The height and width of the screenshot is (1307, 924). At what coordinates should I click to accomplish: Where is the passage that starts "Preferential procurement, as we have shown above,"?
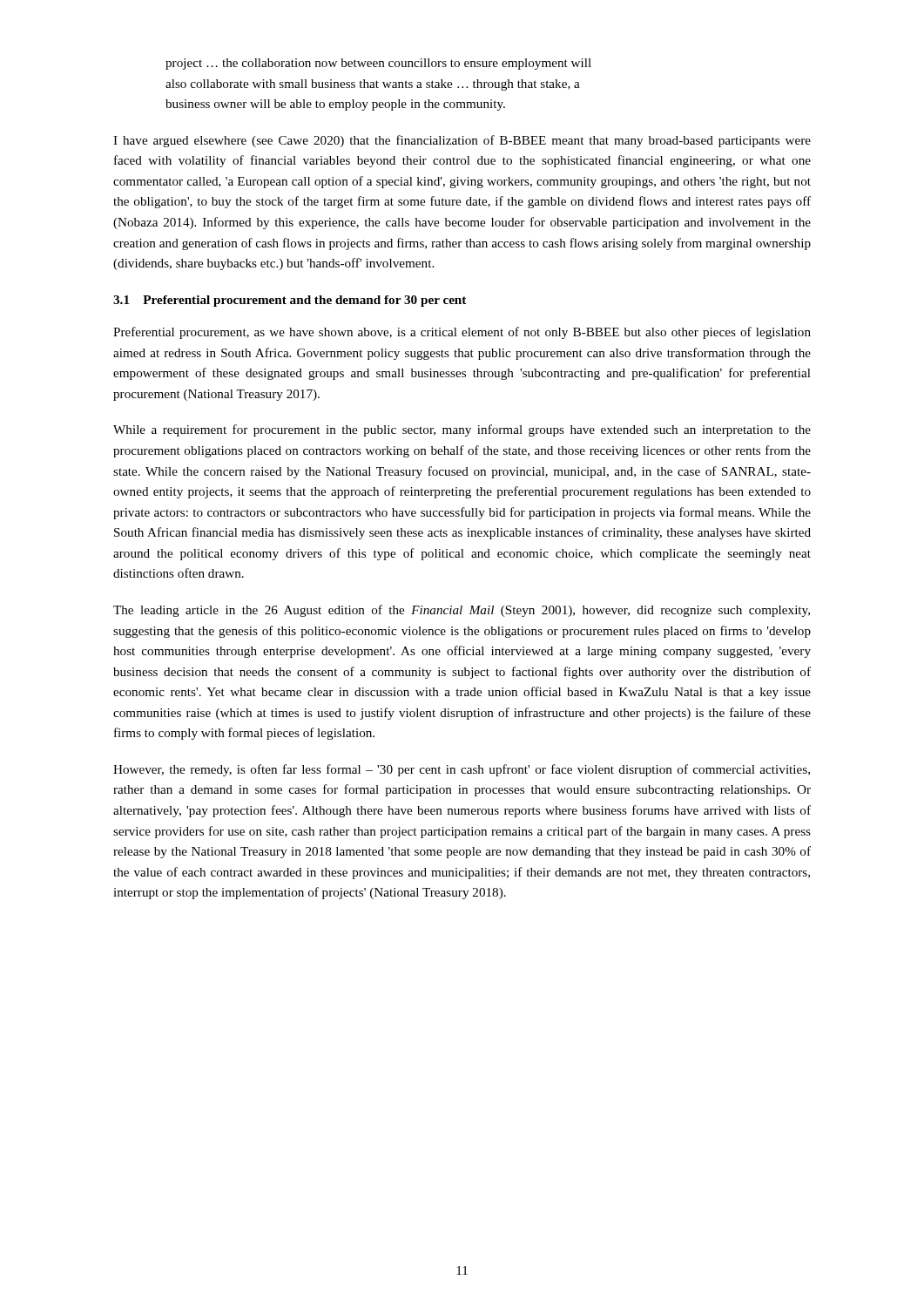coord(462,362)
